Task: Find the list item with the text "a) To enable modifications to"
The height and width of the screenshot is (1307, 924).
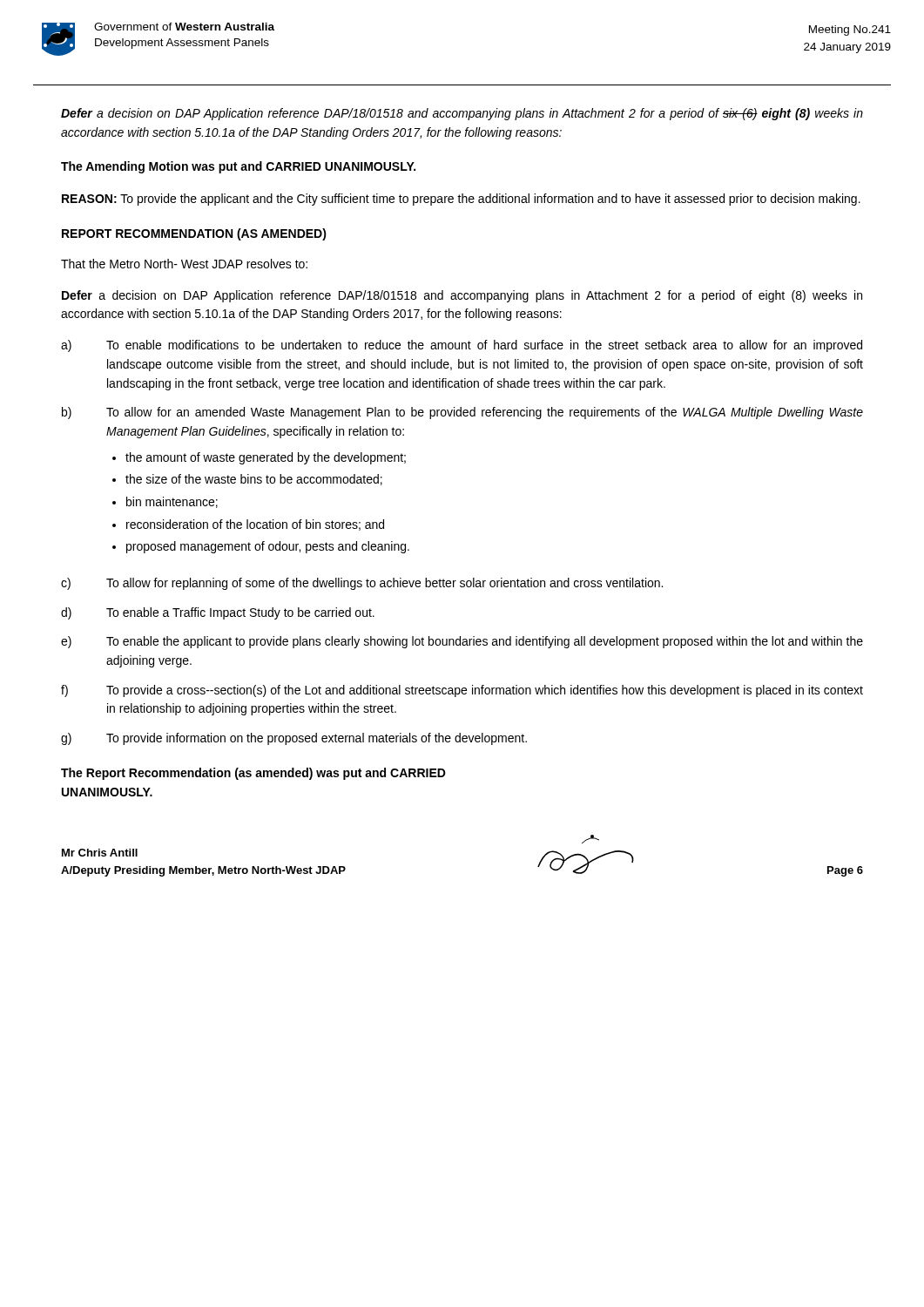Action: [462, 365]
